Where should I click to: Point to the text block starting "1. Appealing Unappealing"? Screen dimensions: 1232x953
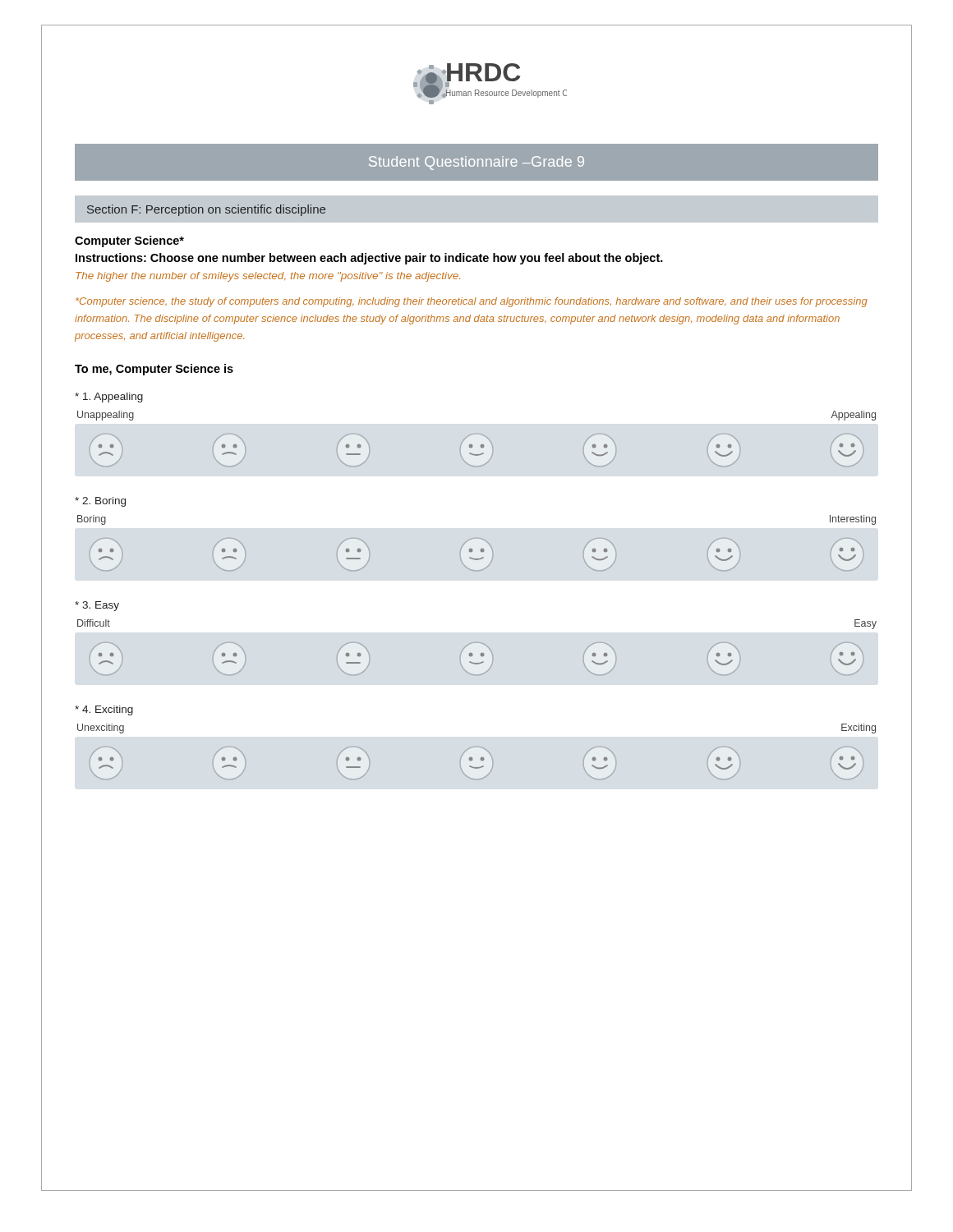[476, 434]
